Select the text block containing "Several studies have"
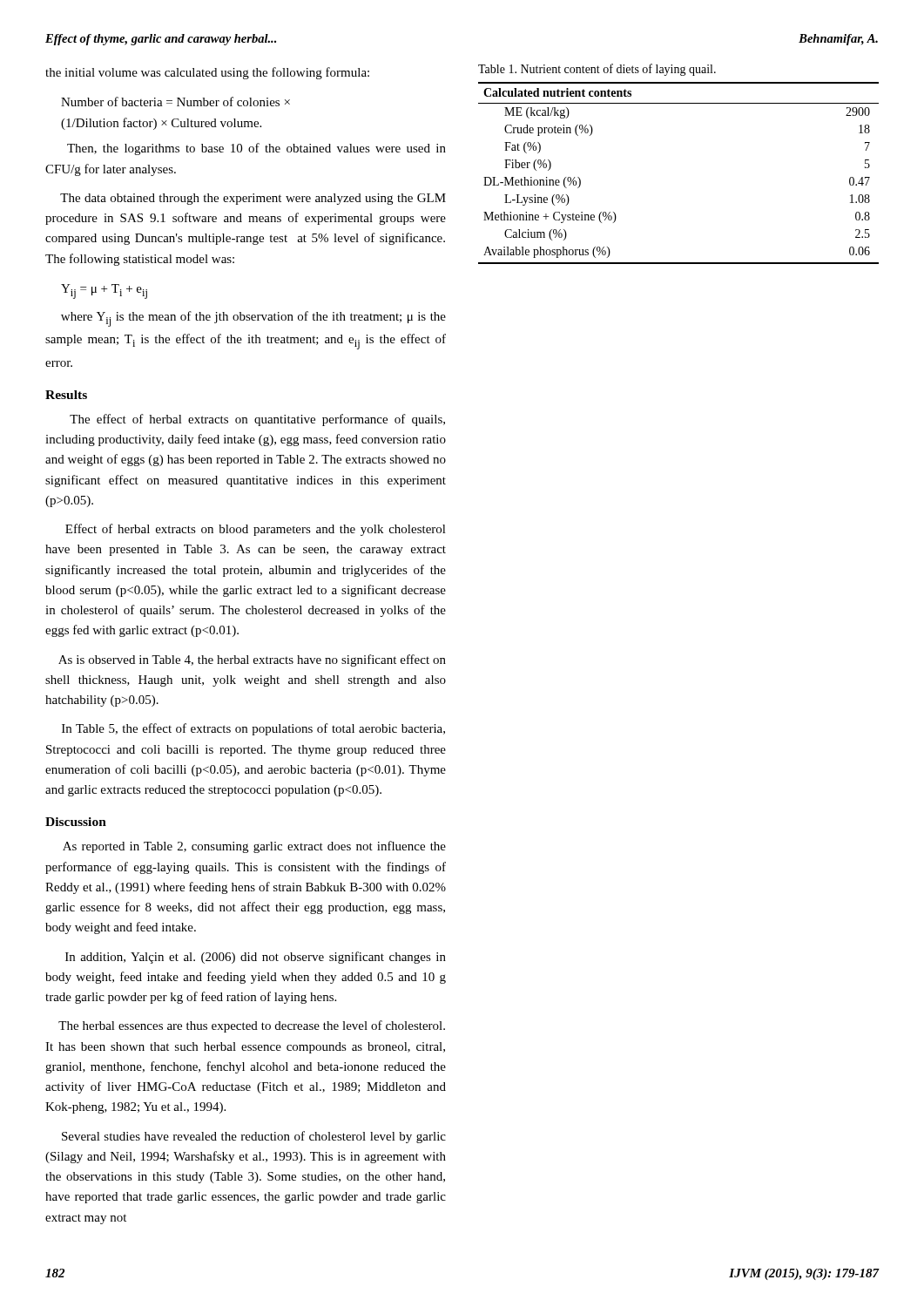 pyautogui.click(x=246, y=1176)
